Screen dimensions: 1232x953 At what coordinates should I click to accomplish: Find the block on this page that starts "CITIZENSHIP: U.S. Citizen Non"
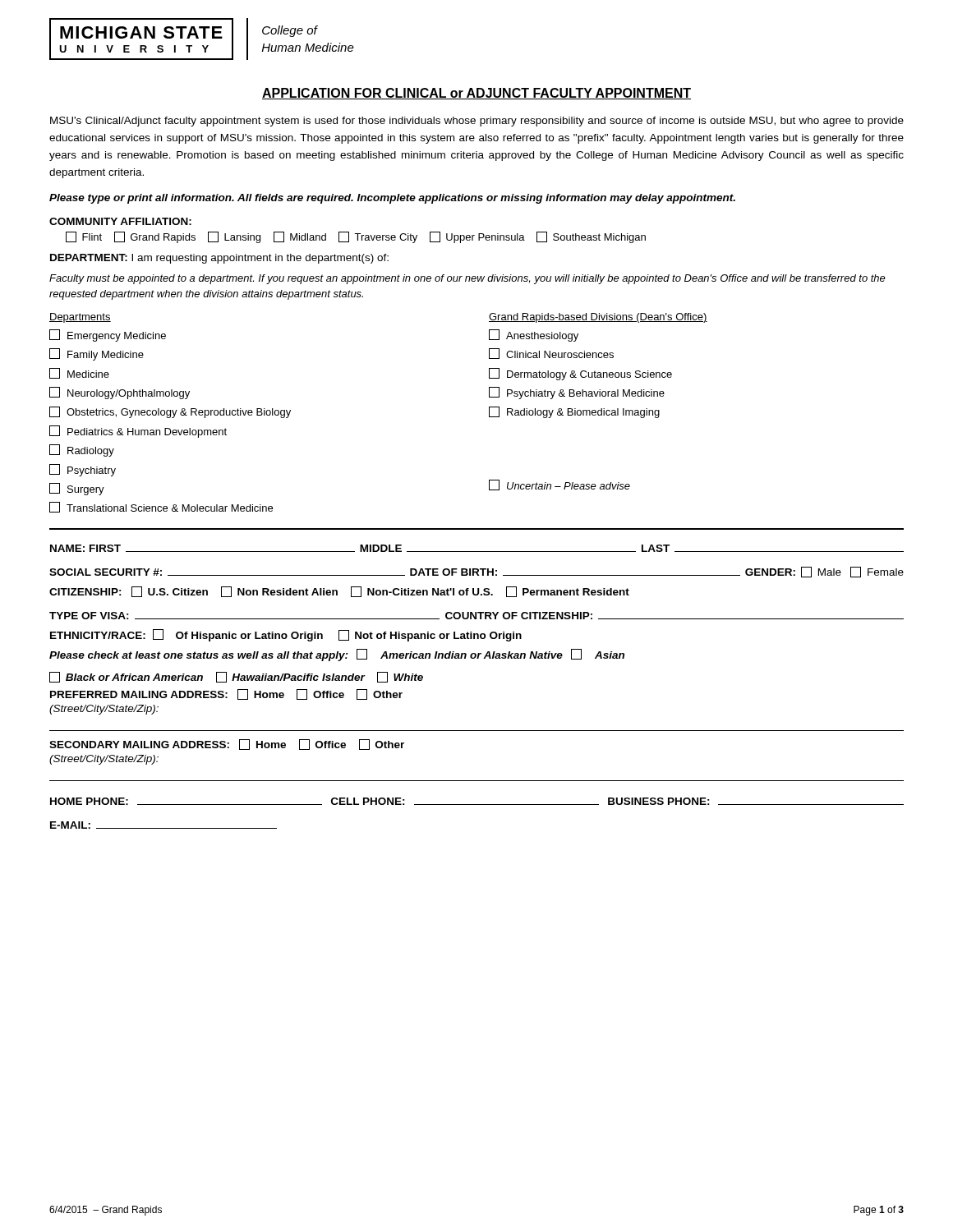click(x=339, y=591)
